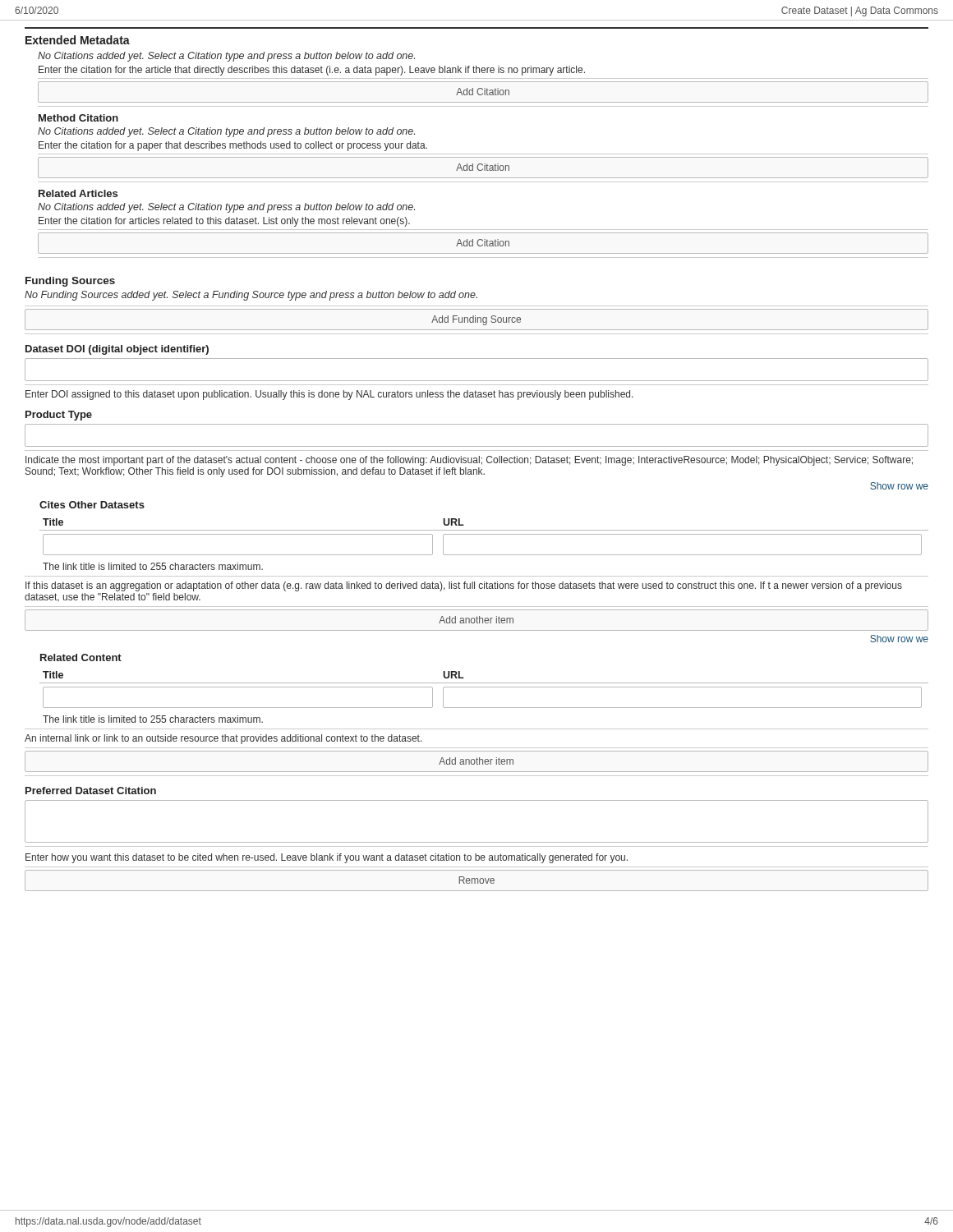Locate the section header that reads "Product Type"
Screen dimensions: 1232x953
coord(58,414)
